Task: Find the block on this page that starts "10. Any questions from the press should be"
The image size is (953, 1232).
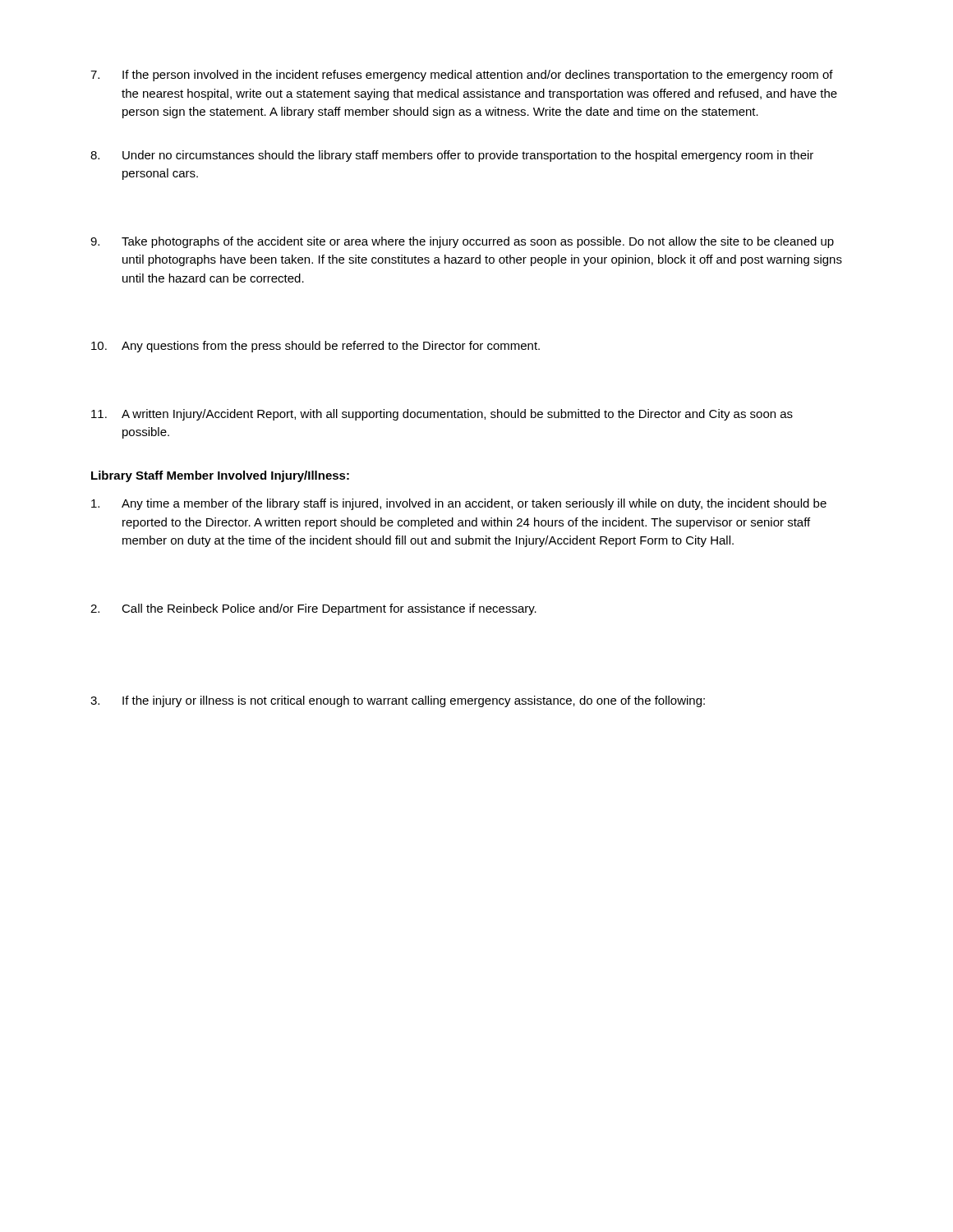Action: coord(467,346)
